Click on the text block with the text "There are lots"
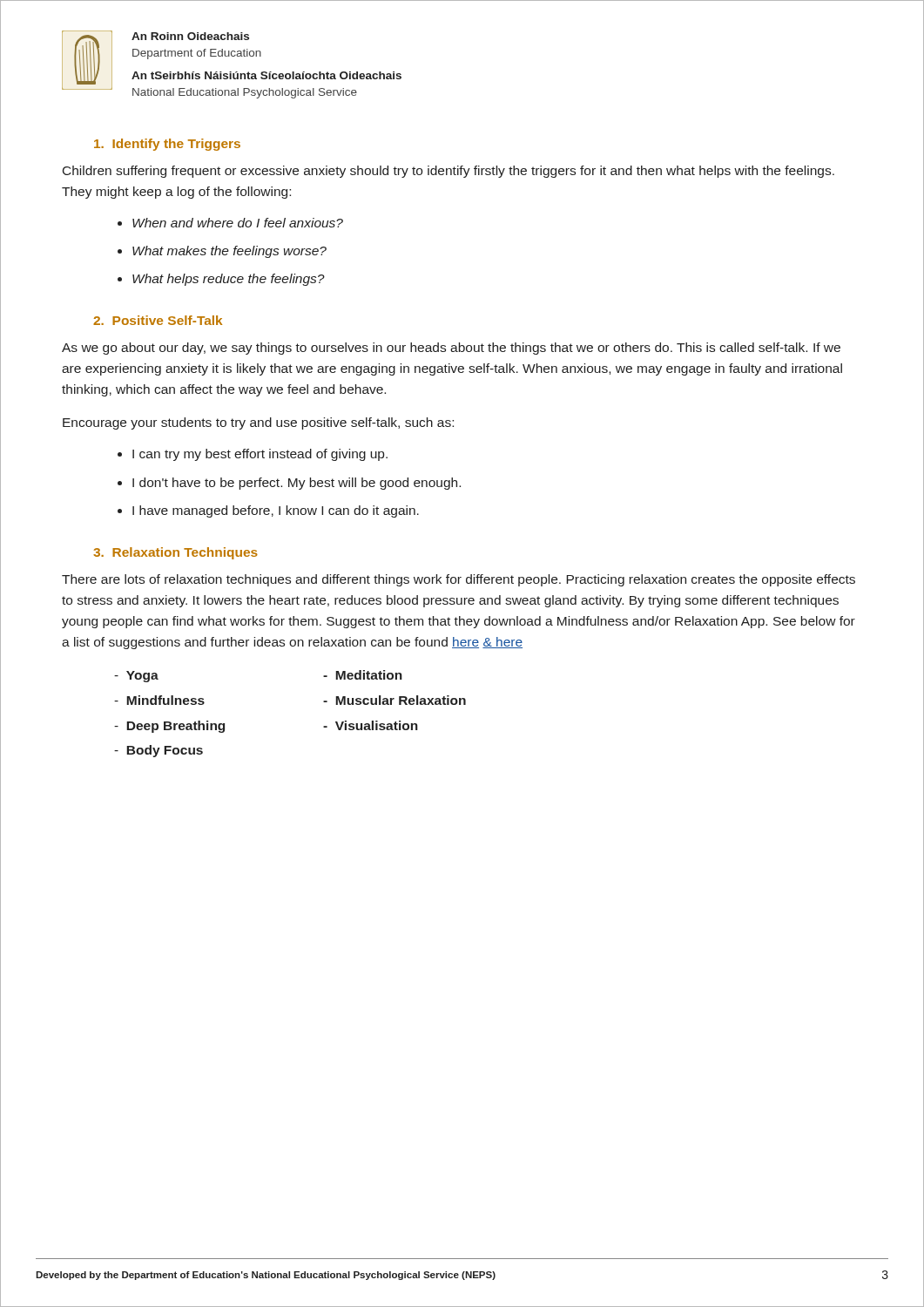The image size is (924, 1307). [x=459, y=610]
